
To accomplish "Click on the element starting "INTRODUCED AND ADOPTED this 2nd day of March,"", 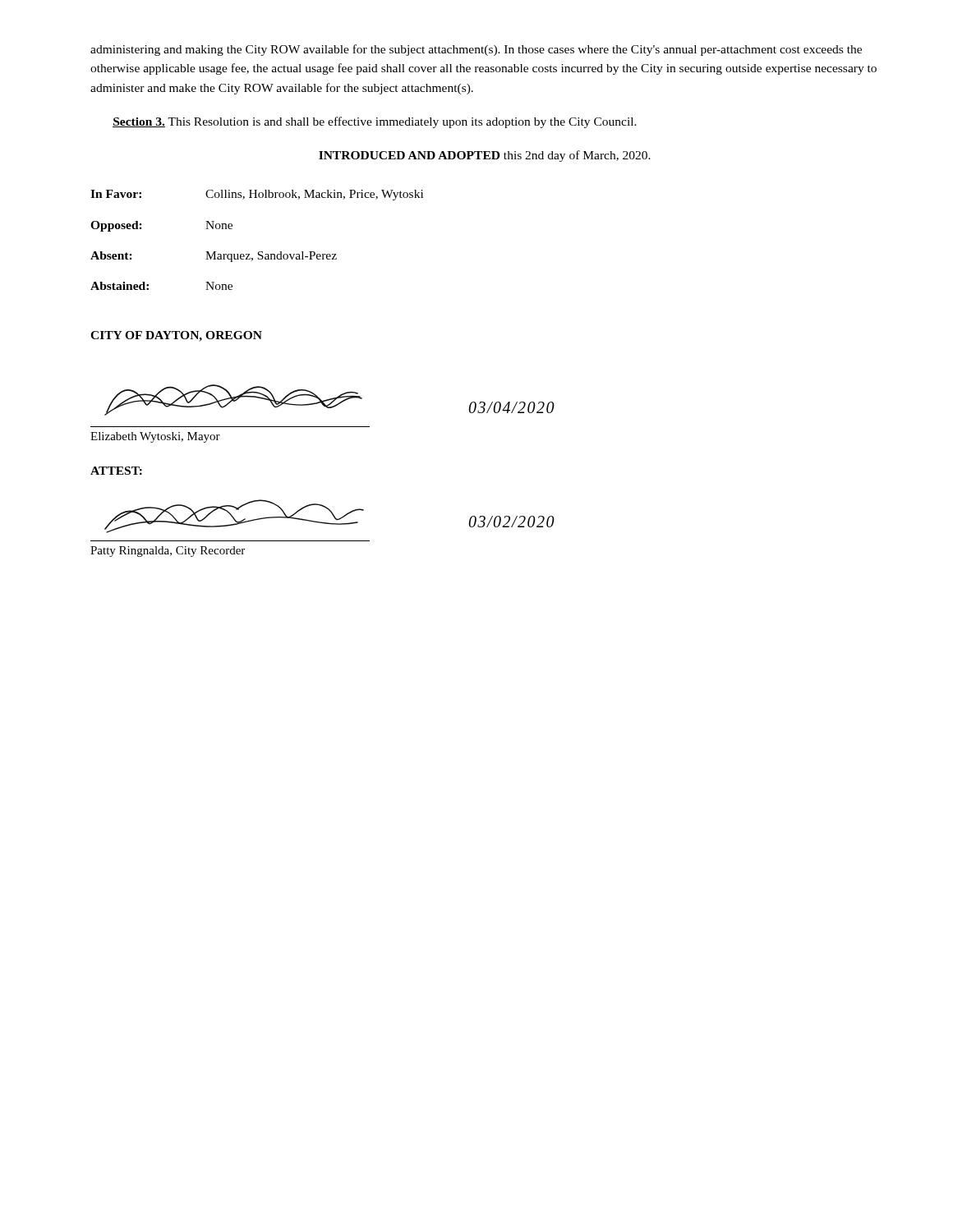I will (485, 155).
